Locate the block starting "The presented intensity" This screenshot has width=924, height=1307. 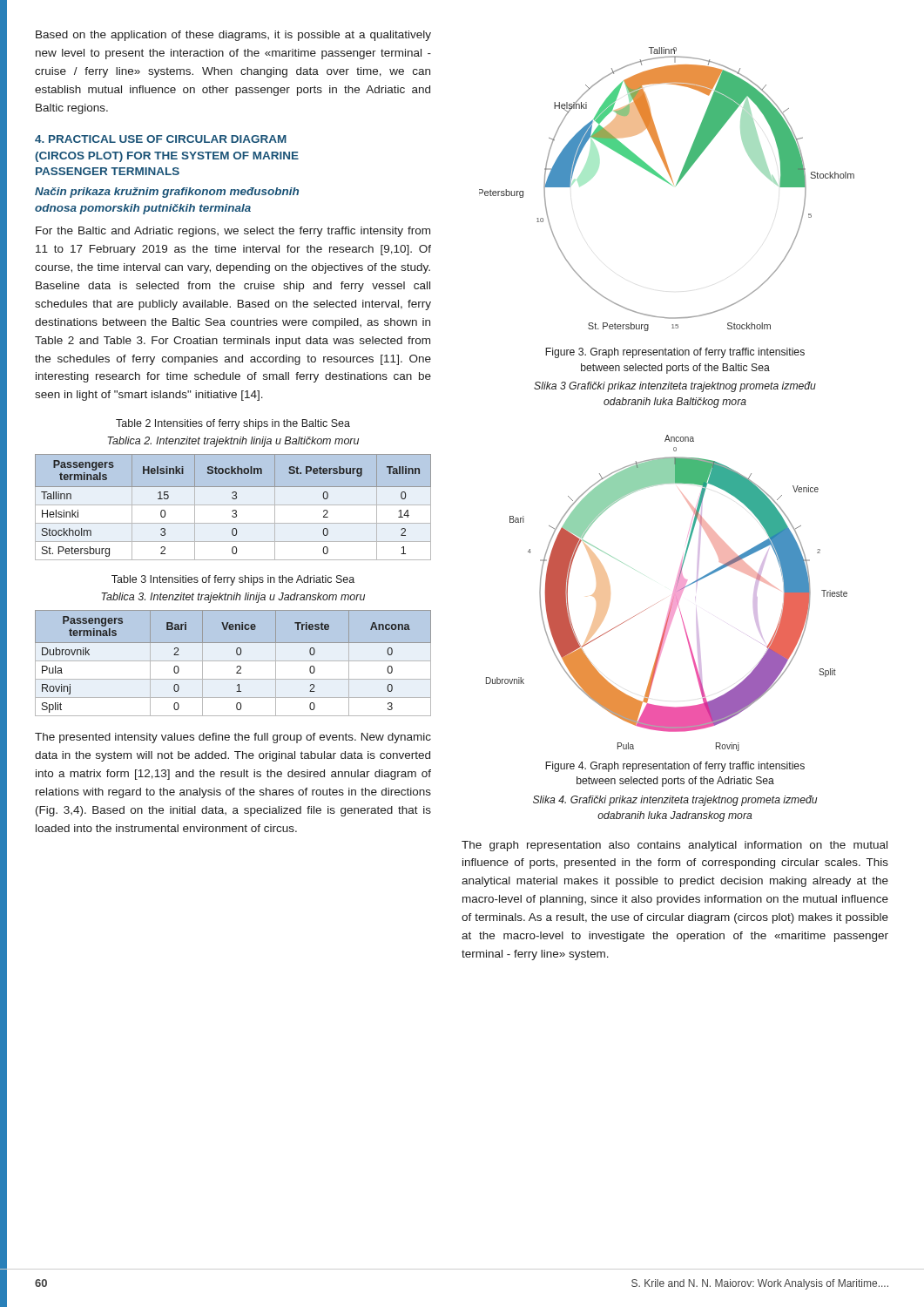pos(233,783)
